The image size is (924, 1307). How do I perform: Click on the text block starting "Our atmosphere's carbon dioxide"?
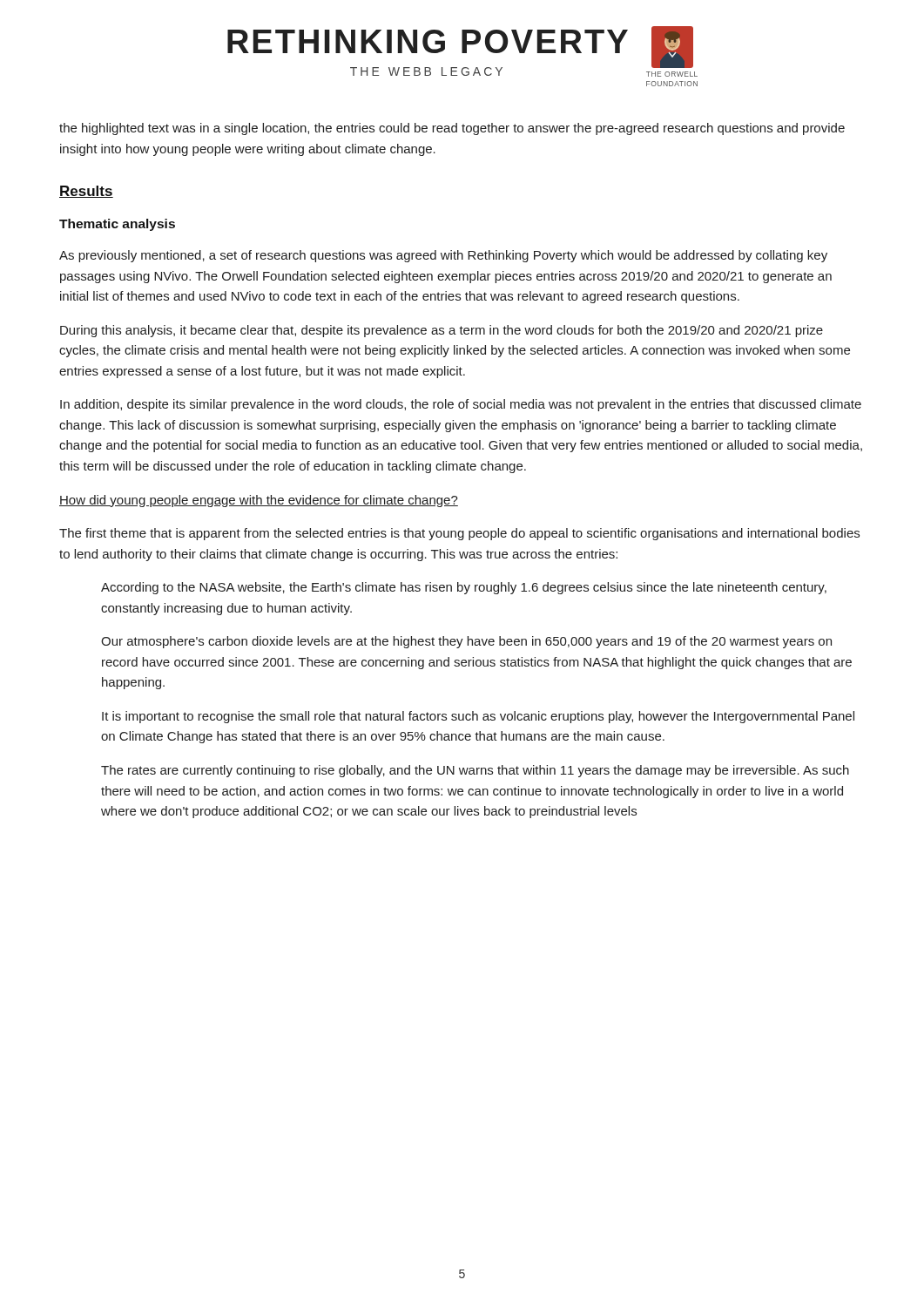[483, 662]
